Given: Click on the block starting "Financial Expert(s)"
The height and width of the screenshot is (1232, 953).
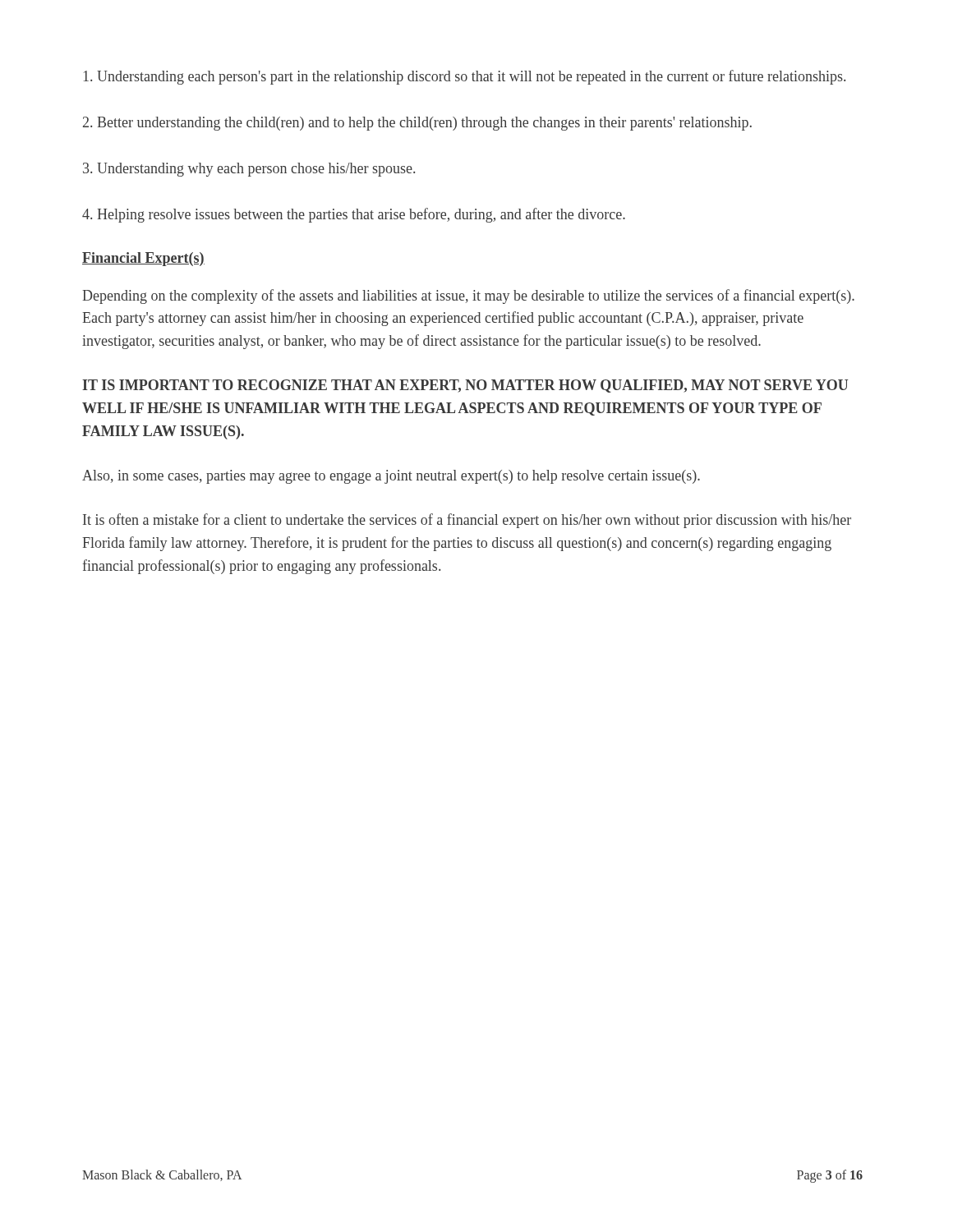Looking at the screenshot, I should pyautogui.click(x=143, y=258).
